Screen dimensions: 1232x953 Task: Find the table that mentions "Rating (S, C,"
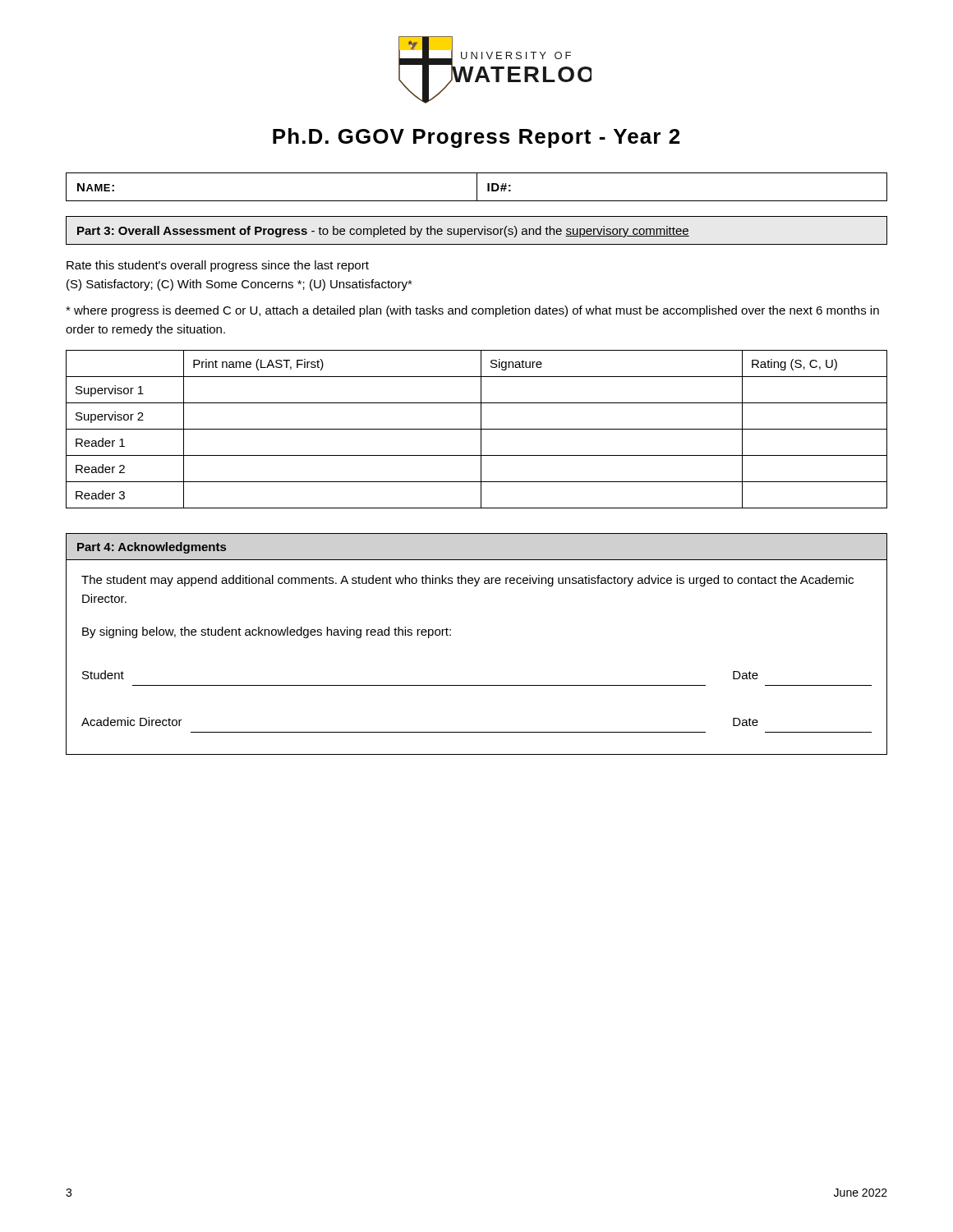click(x=476, y=429)
